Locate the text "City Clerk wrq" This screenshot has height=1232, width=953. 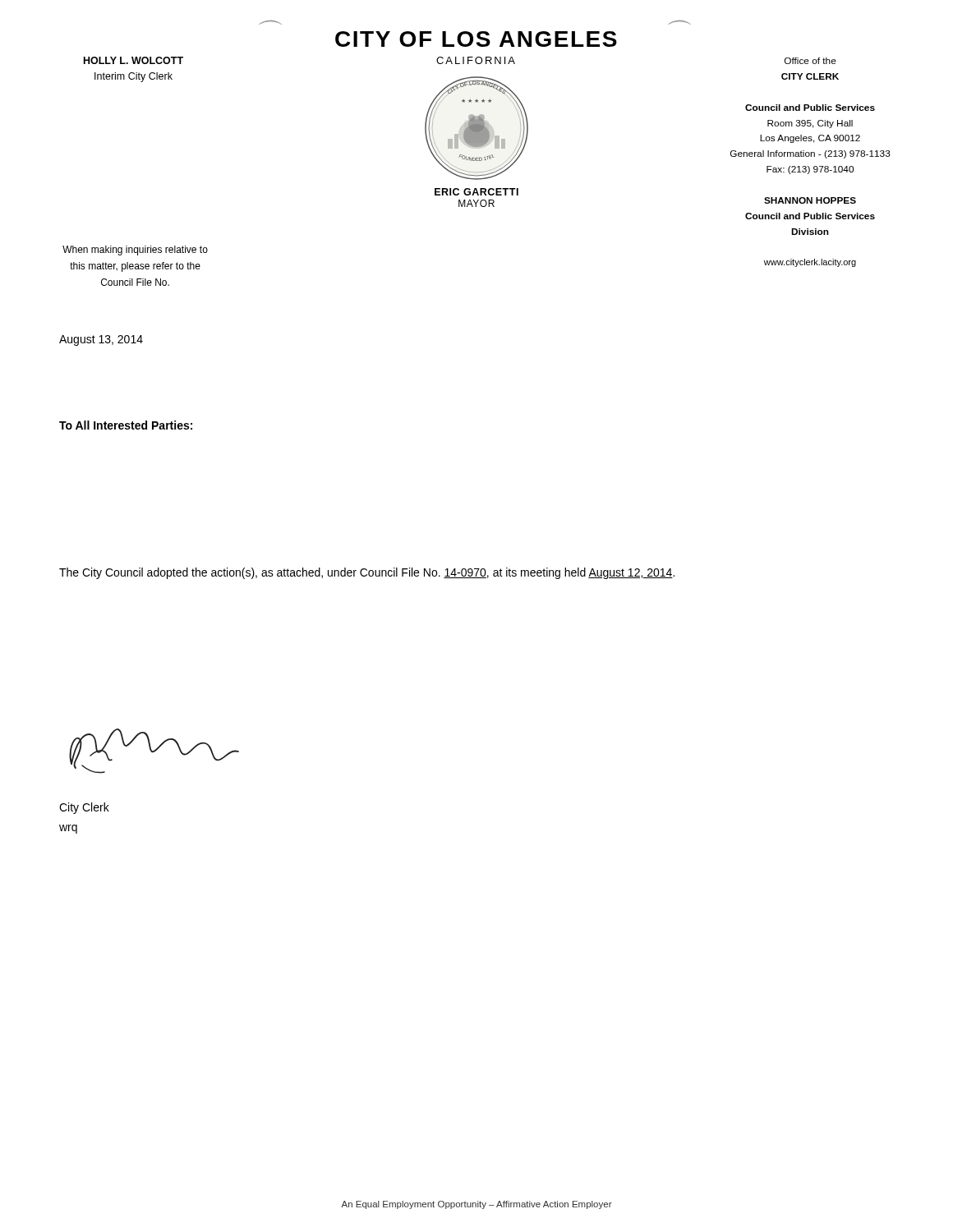(84, 817)
